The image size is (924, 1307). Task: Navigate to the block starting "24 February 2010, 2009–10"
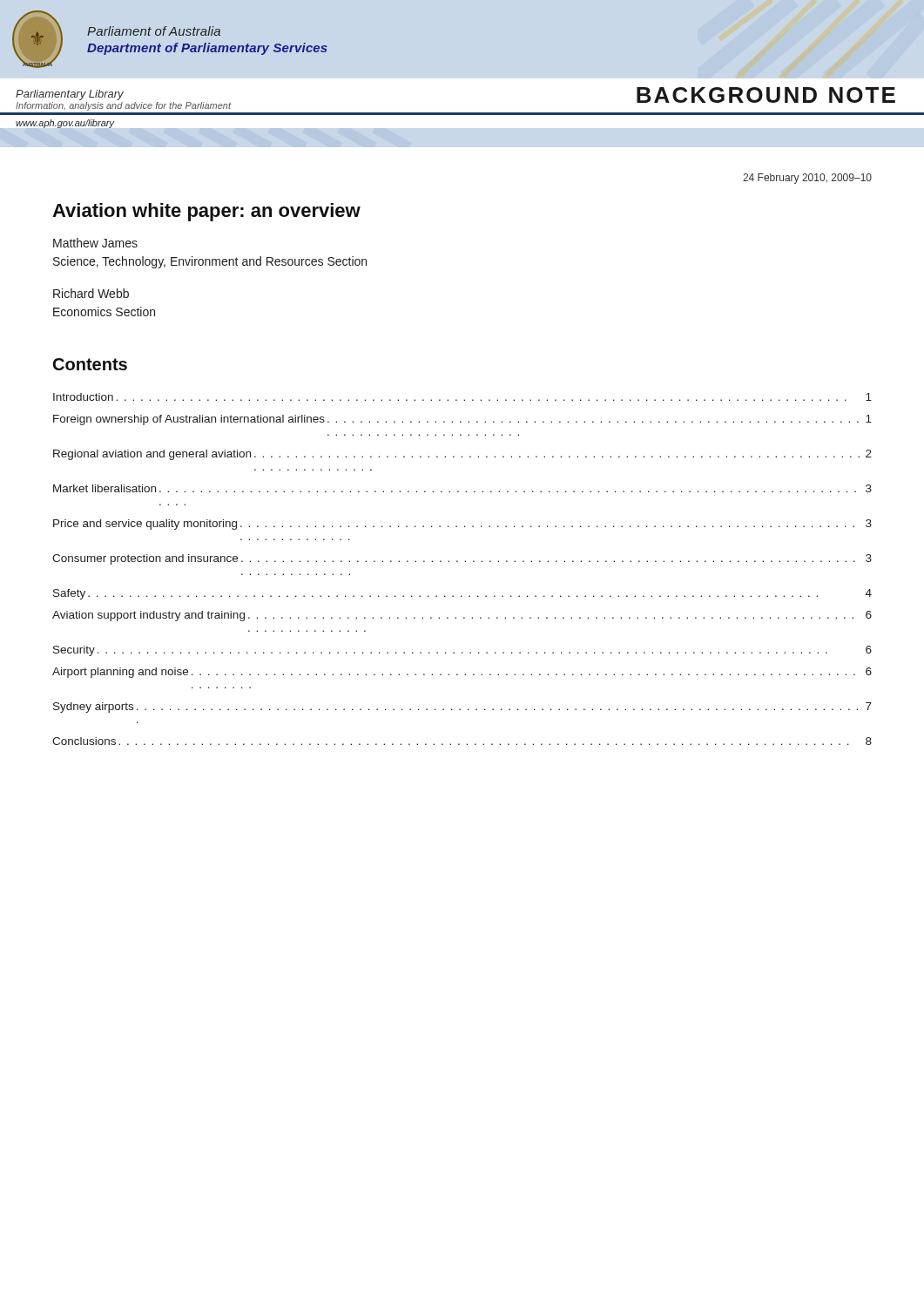click(x=807, y=178)
